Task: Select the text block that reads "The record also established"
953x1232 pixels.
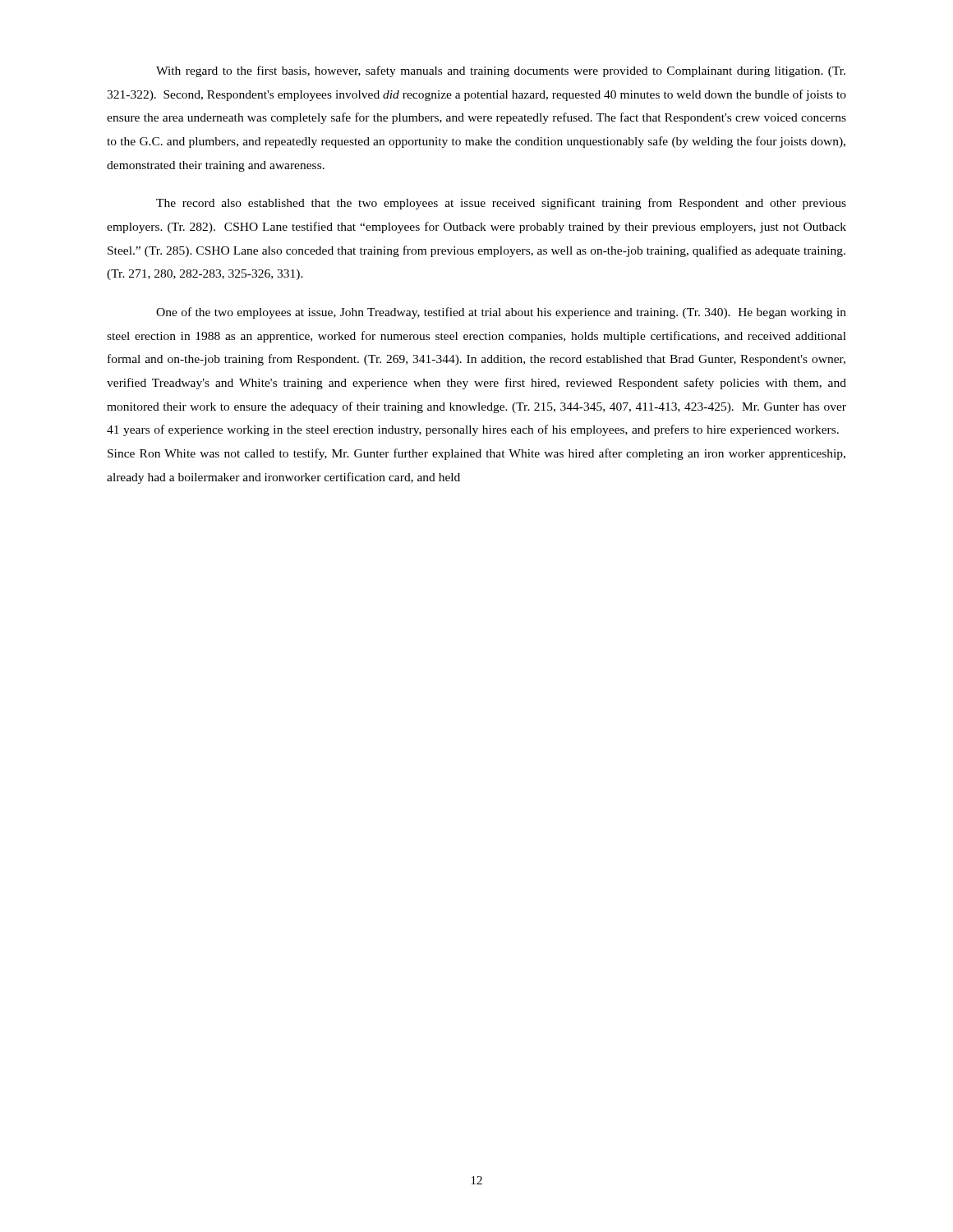Action: (476, 238)
